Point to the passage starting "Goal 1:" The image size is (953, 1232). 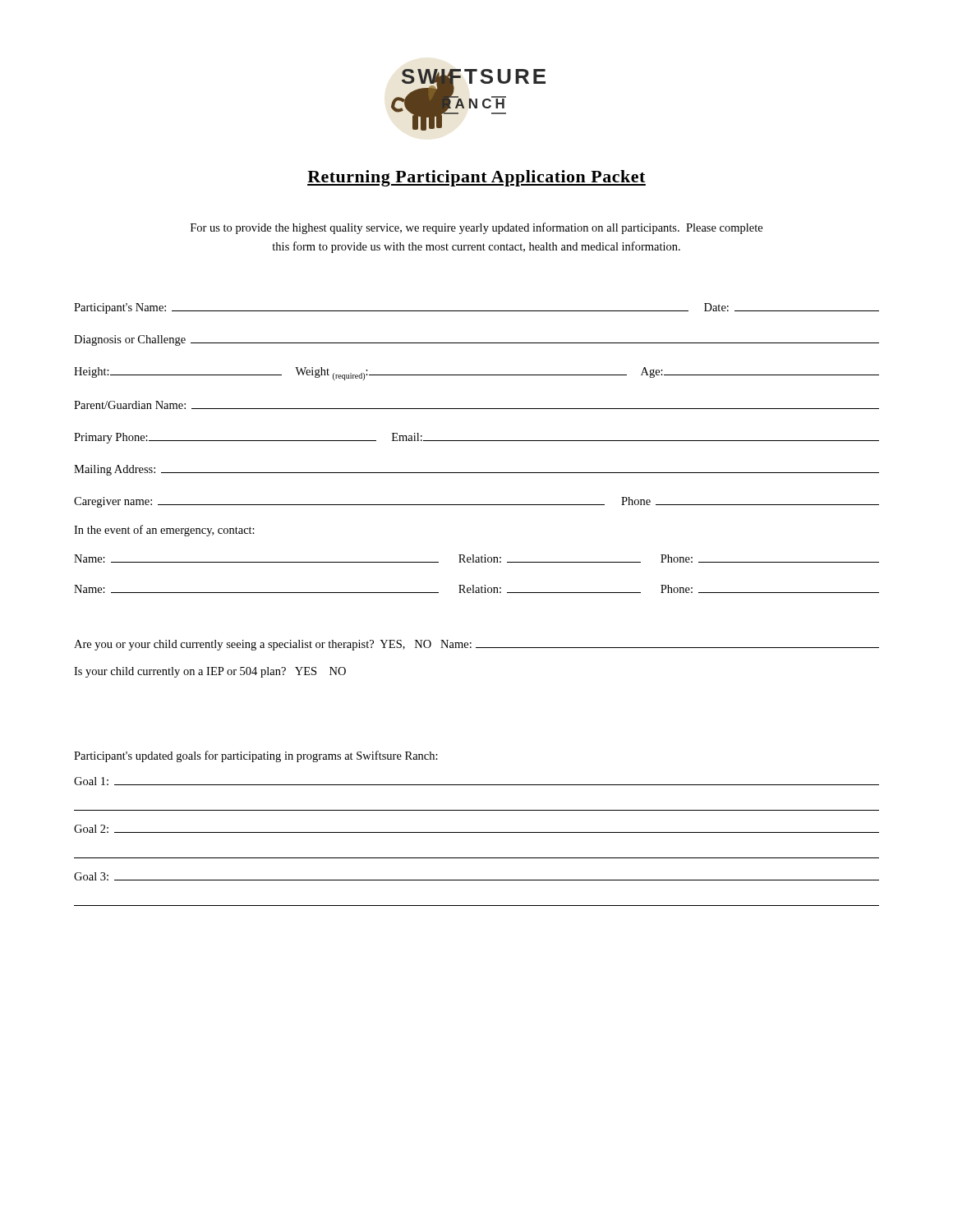476,791
